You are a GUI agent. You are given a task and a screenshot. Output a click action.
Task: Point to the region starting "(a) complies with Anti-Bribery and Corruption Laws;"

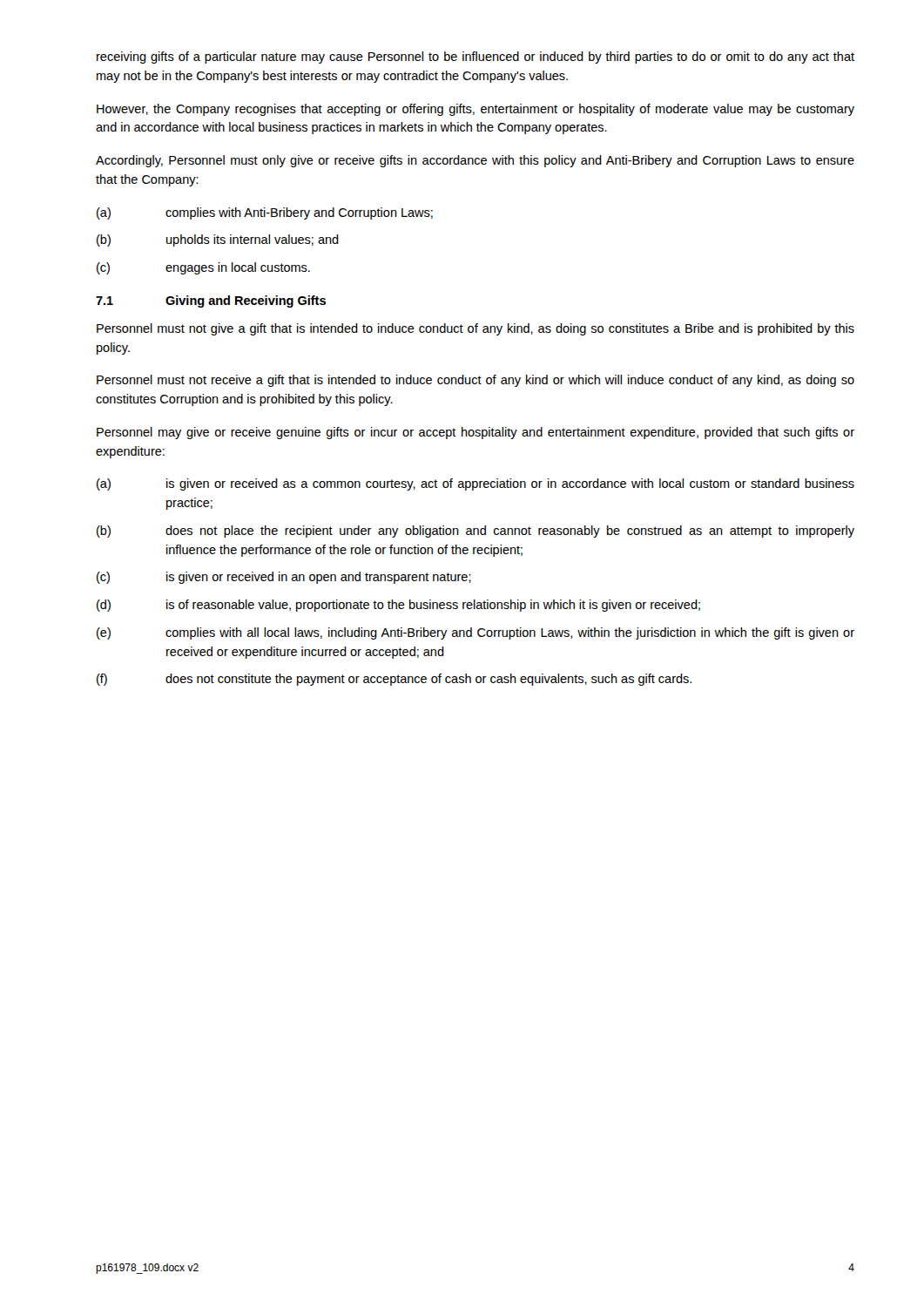pyautogui.click(x=265, y=213)
